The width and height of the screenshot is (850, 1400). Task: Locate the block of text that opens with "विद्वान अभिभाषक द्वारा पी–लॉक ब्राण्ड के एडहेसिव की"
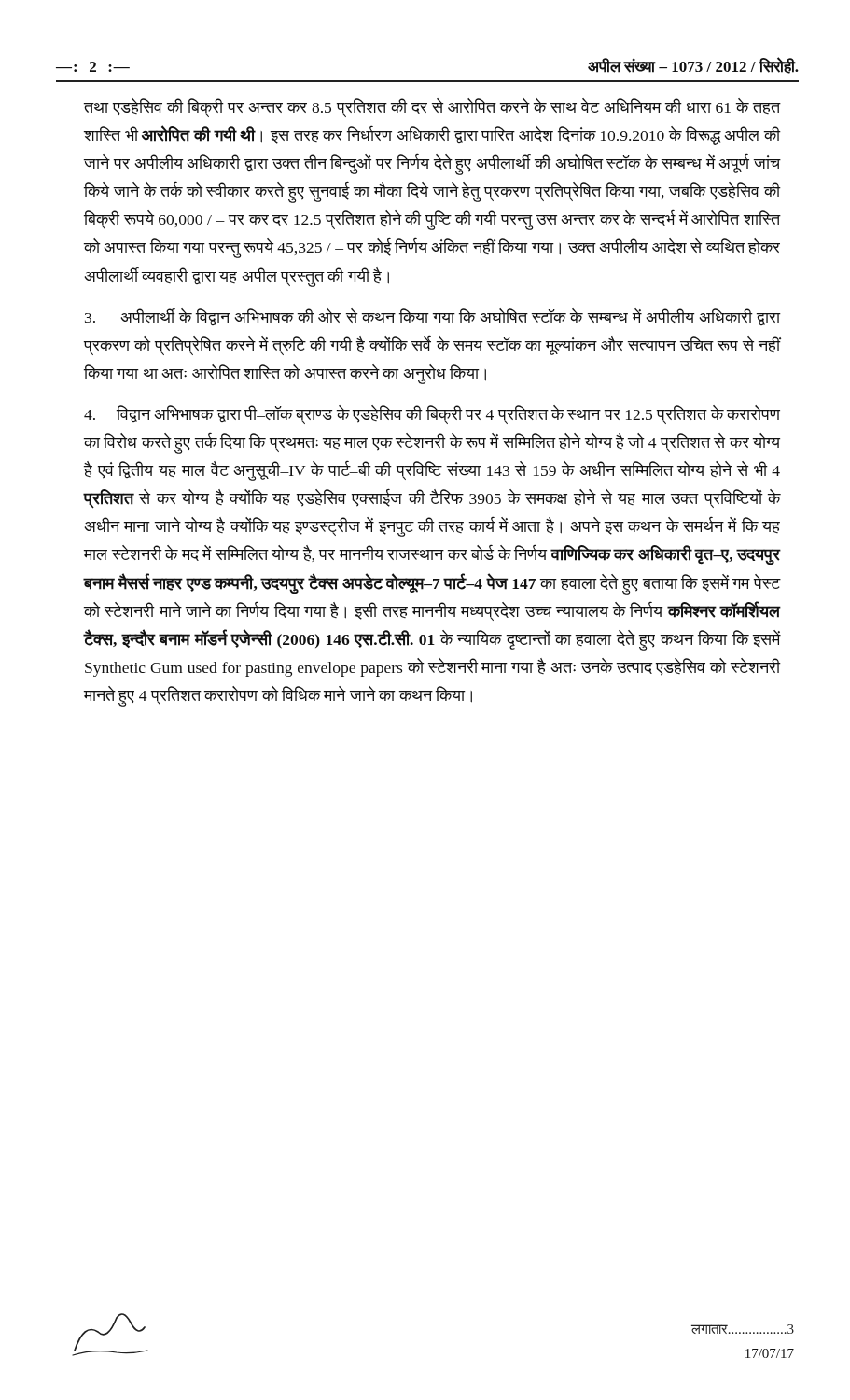click(432, 555)
